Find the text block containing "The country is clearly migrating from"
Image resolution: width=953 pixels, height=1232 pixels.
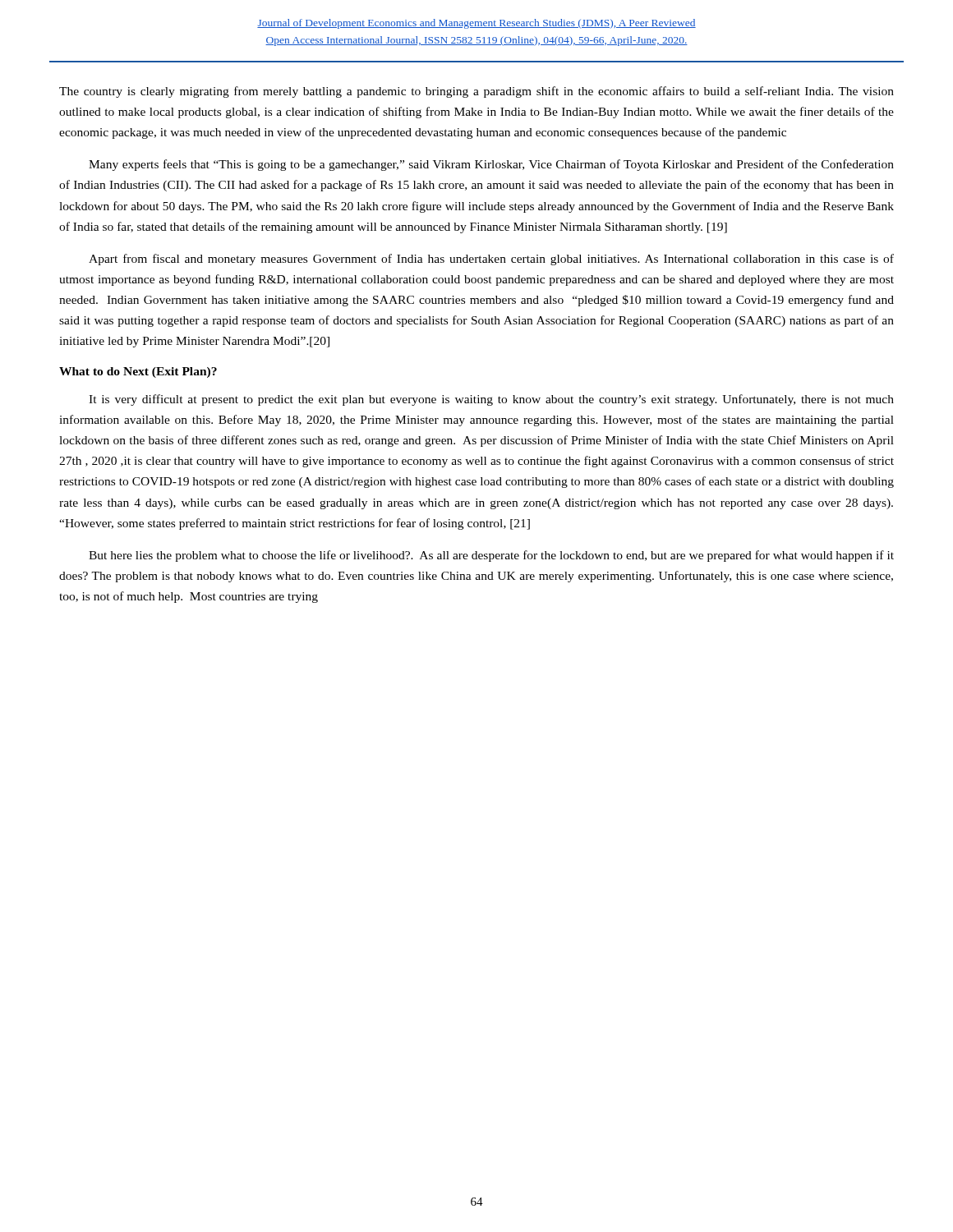(x=476, y=111)
